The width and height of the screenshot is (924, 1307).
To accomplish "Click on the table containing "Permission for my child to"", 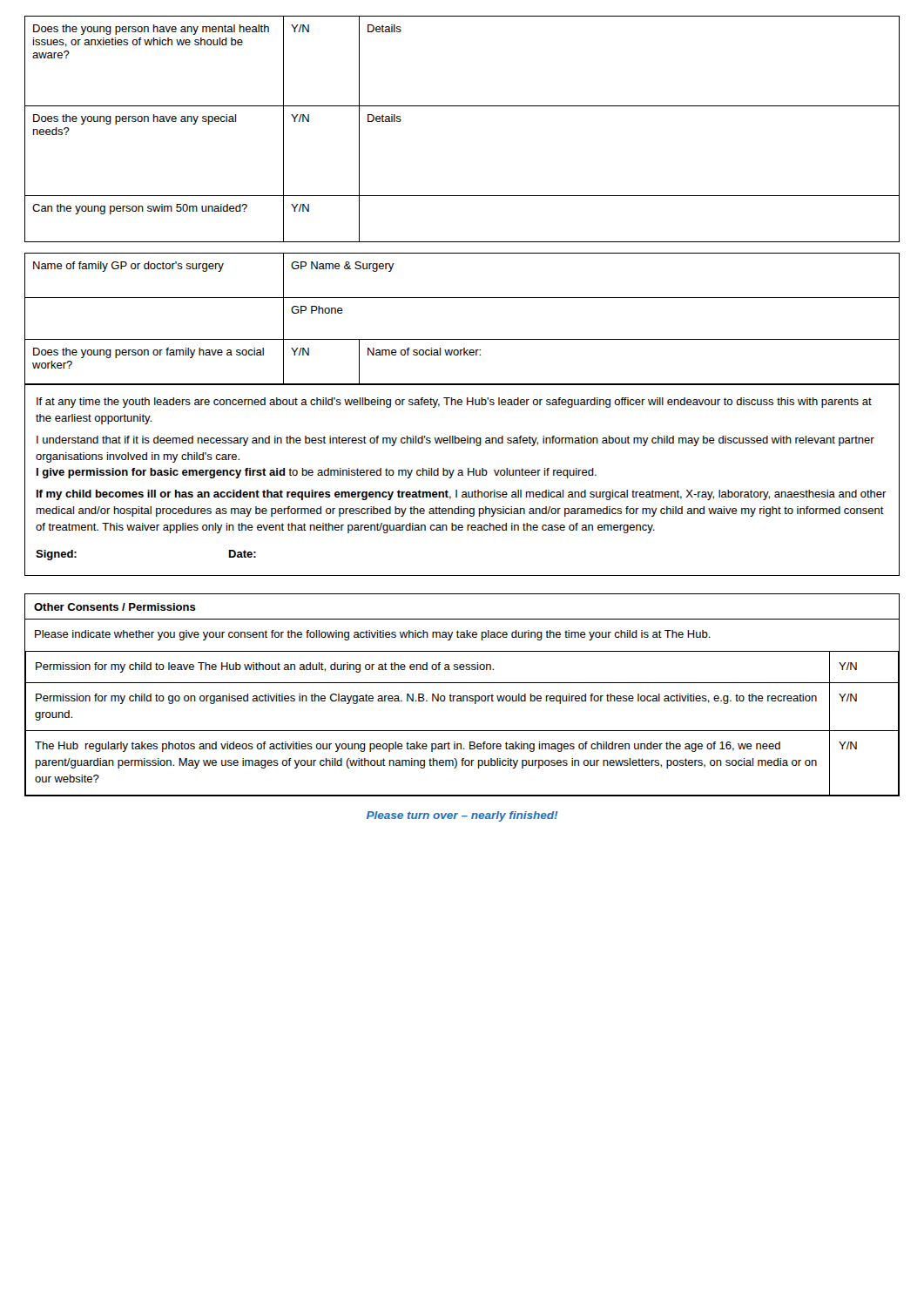I will 462,723.
